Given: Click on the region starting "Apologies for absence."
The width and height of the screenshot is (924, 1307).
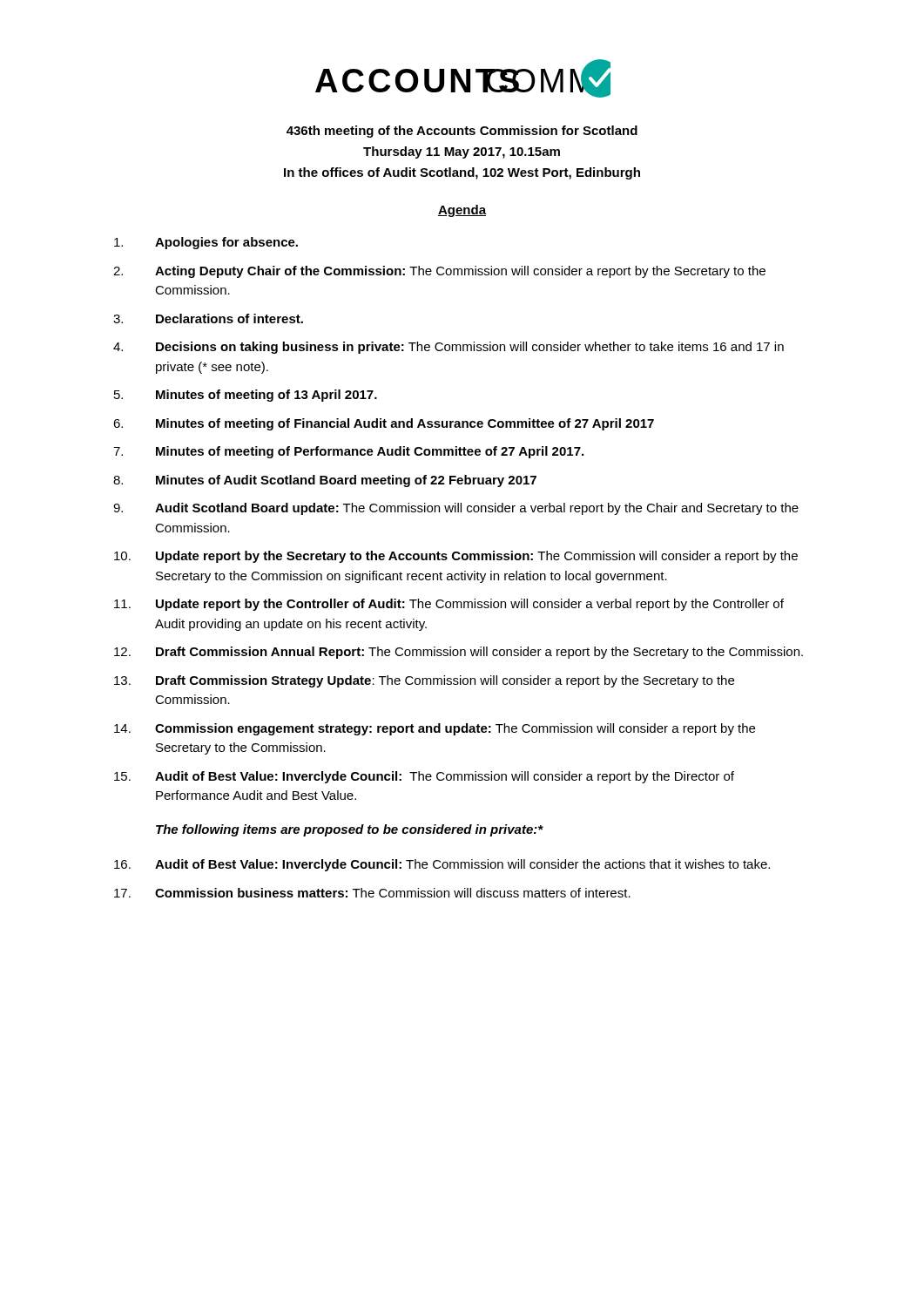Looking at the screenshot, I should (x=206, y=243).
